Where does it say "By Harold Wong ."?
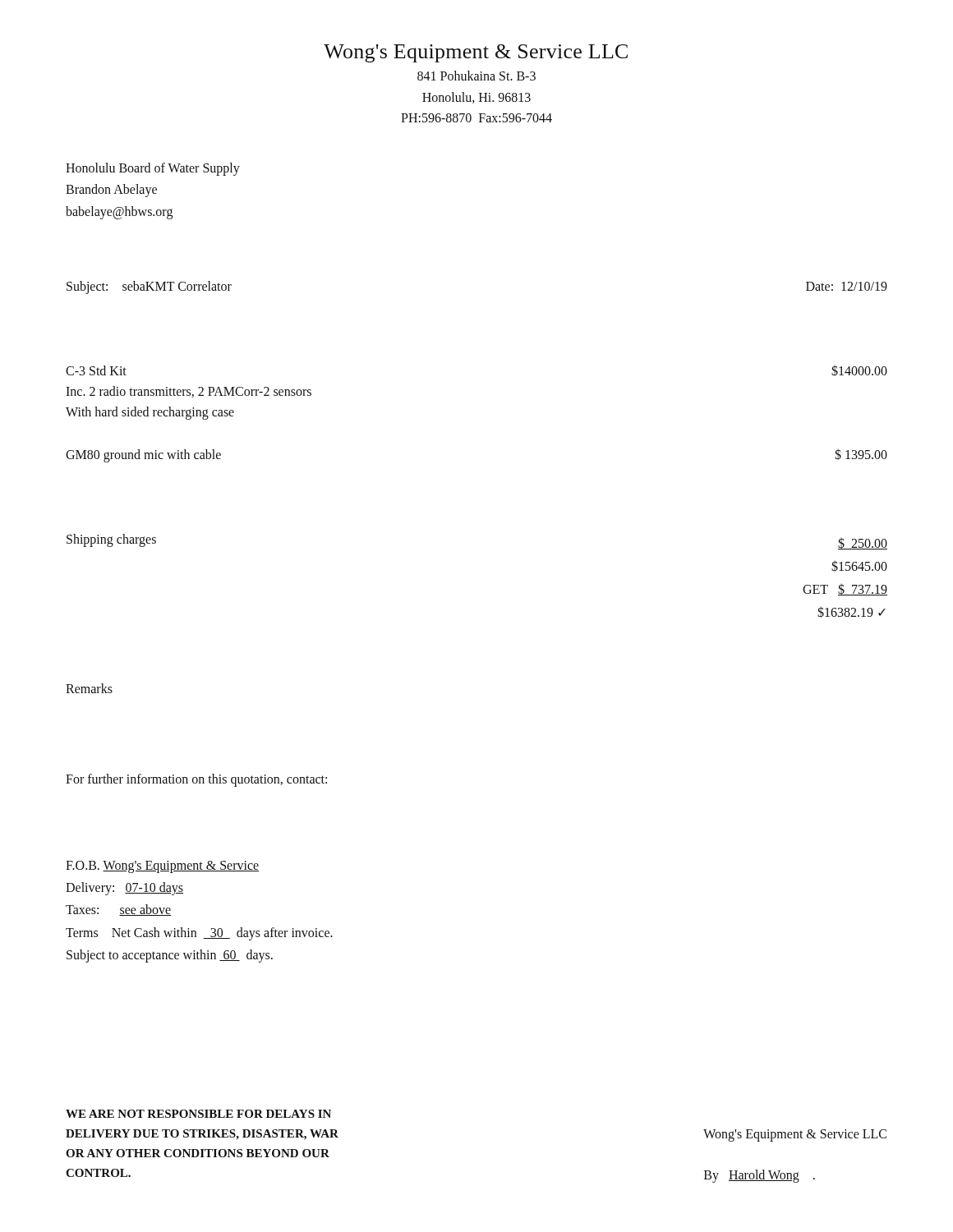The width and height of the screenshot is (953, 1232). [760, 1175]
